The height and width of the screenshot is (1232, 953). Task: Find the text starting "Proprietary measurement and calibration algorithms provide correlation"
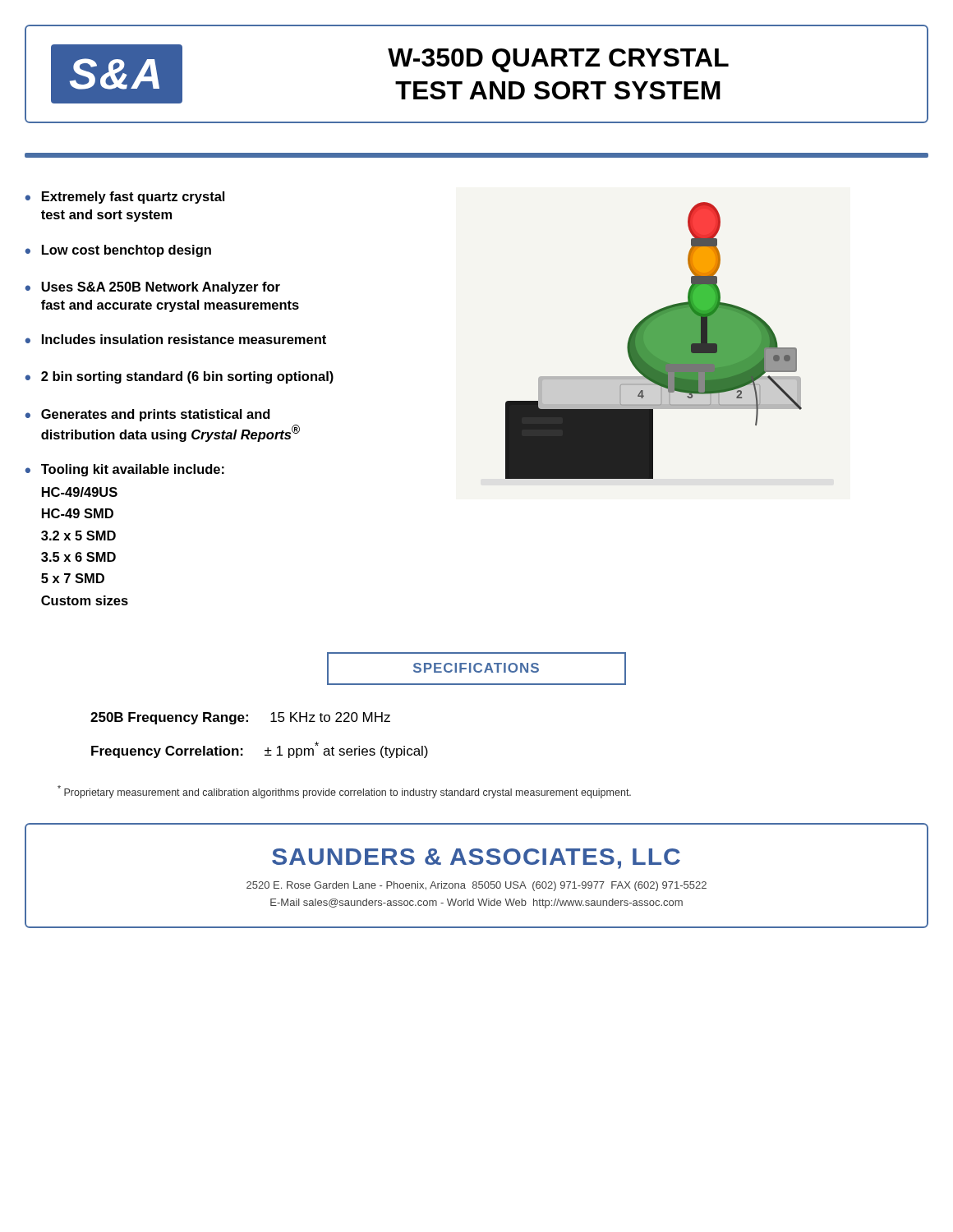[x=345, y=791]
